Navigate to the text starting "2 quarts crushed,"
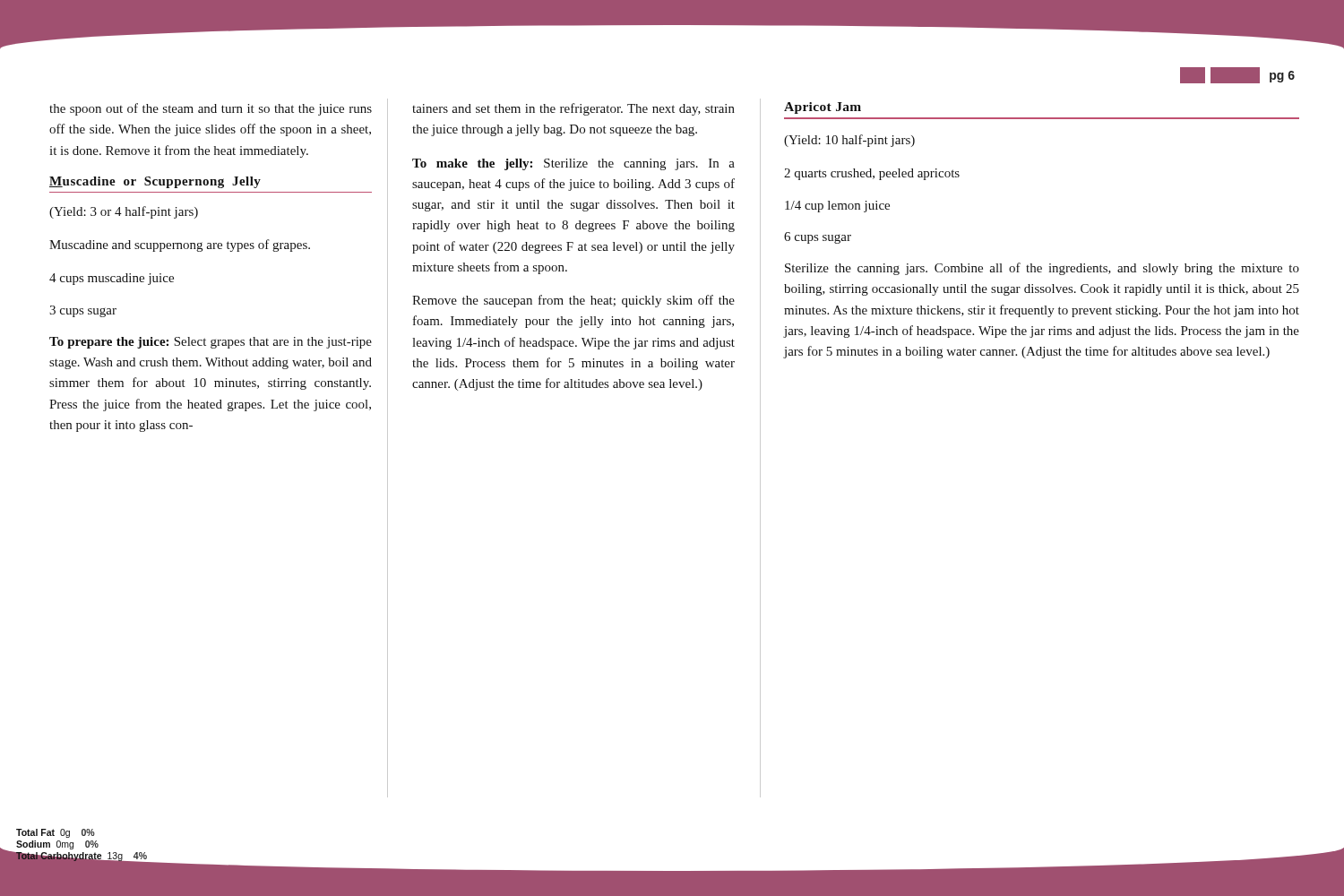 click(x=872, y=174)
